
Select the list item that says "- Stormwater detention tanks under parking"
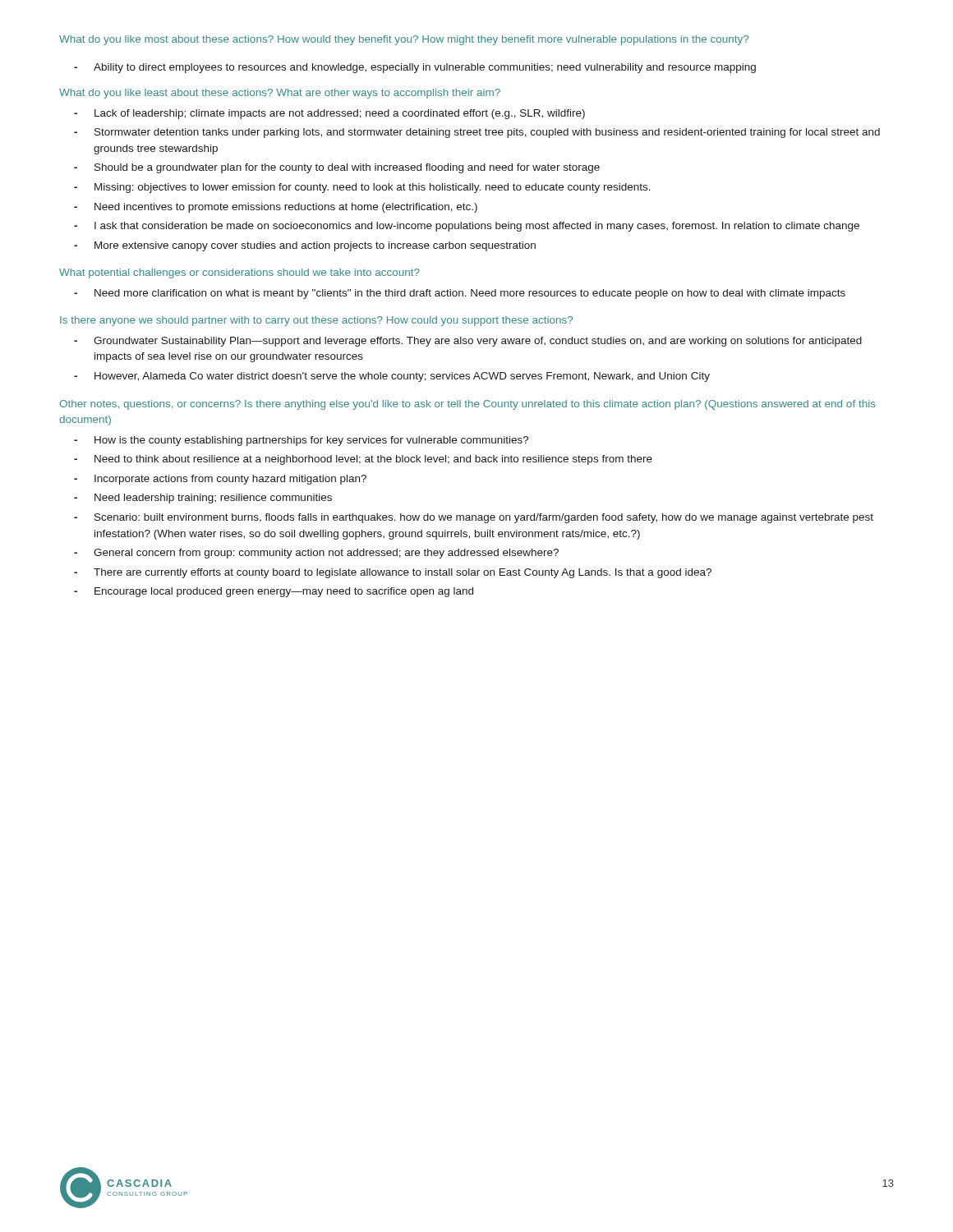tap(484, 140)
